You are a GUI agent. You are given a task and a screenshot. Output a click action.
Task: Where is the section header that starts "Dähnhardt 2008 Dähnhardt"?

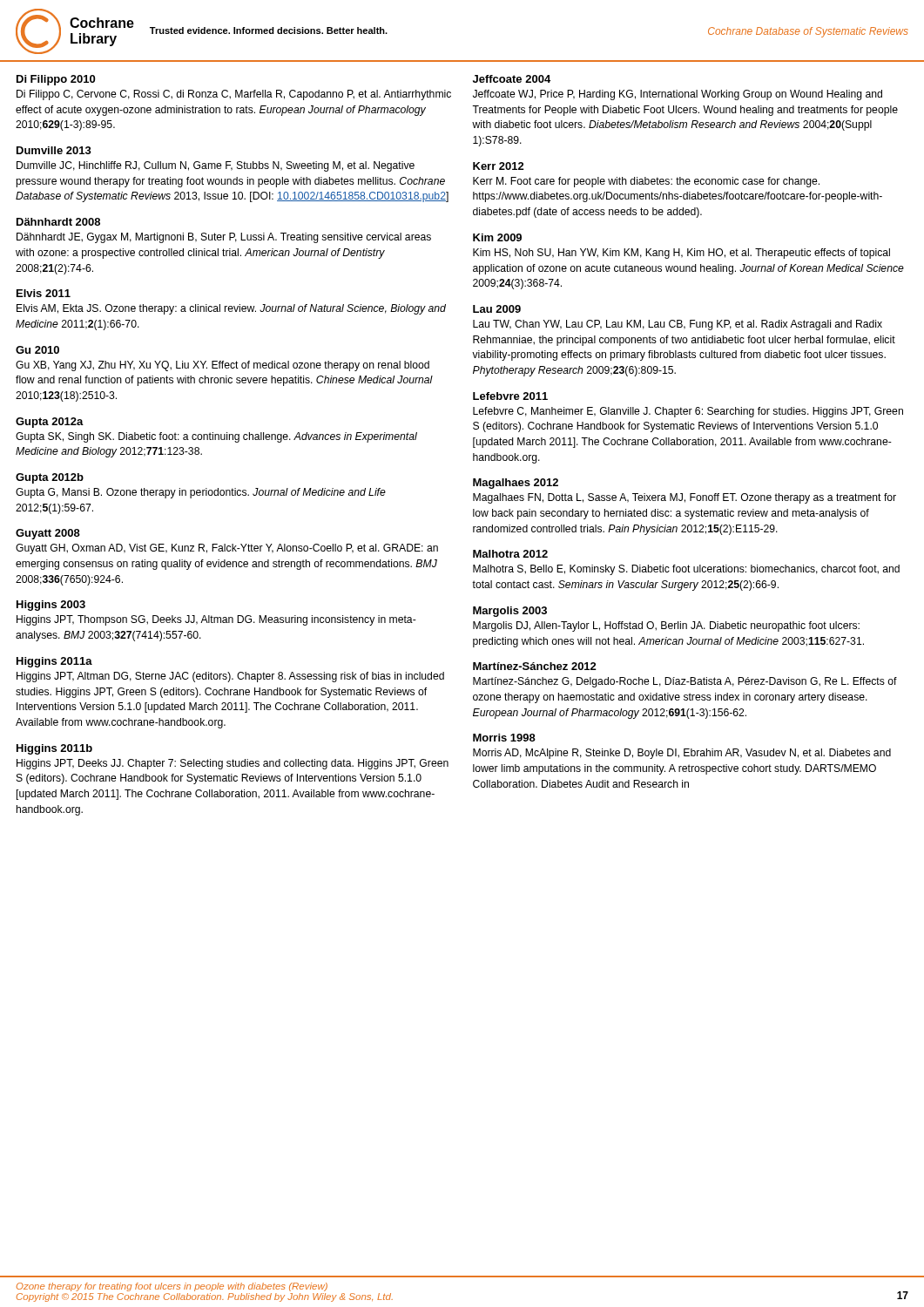coord(234,246)
